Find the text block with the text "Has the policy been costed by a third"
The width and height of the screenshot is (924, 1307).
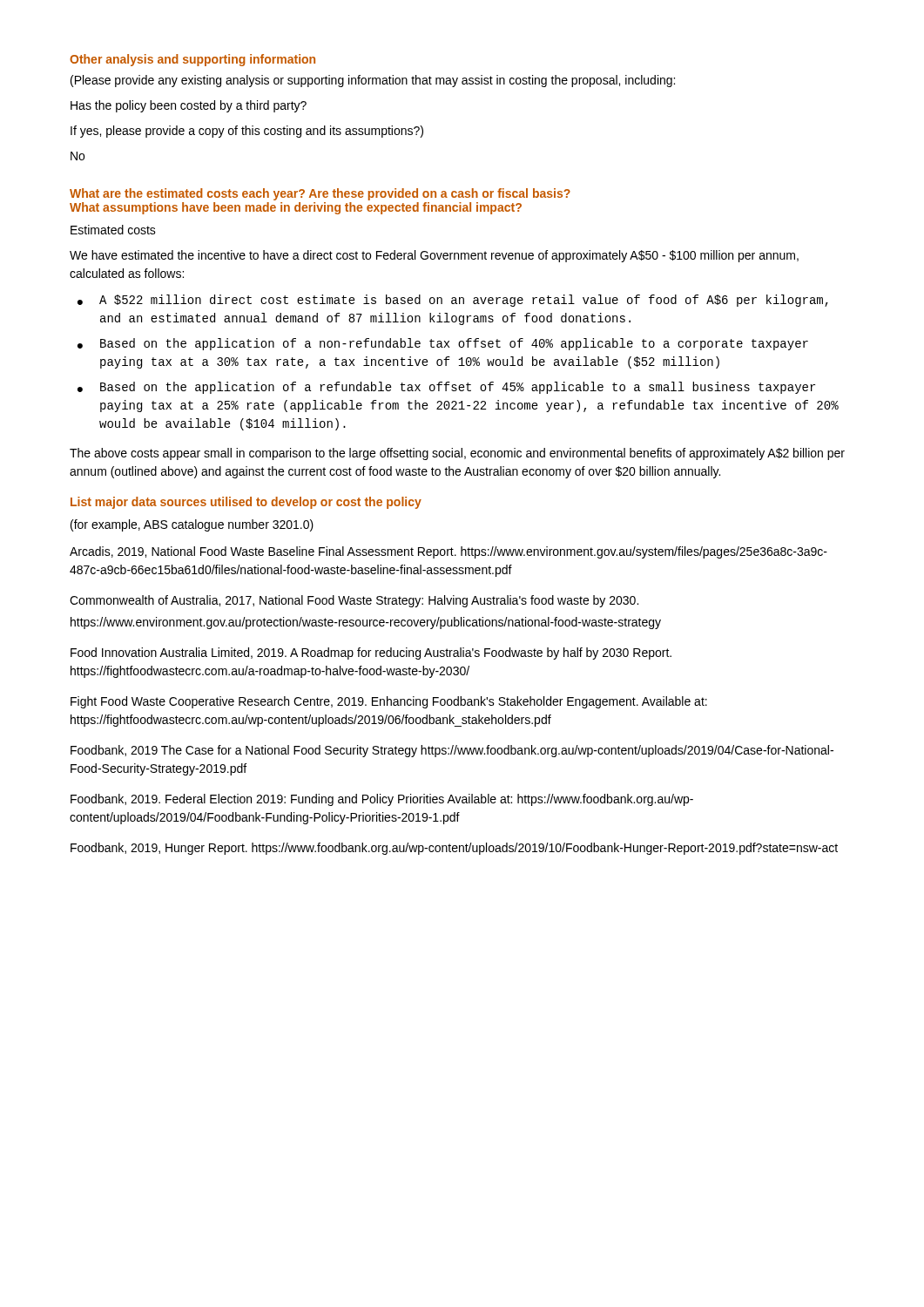pyautogui.click(x=188, y=105)
